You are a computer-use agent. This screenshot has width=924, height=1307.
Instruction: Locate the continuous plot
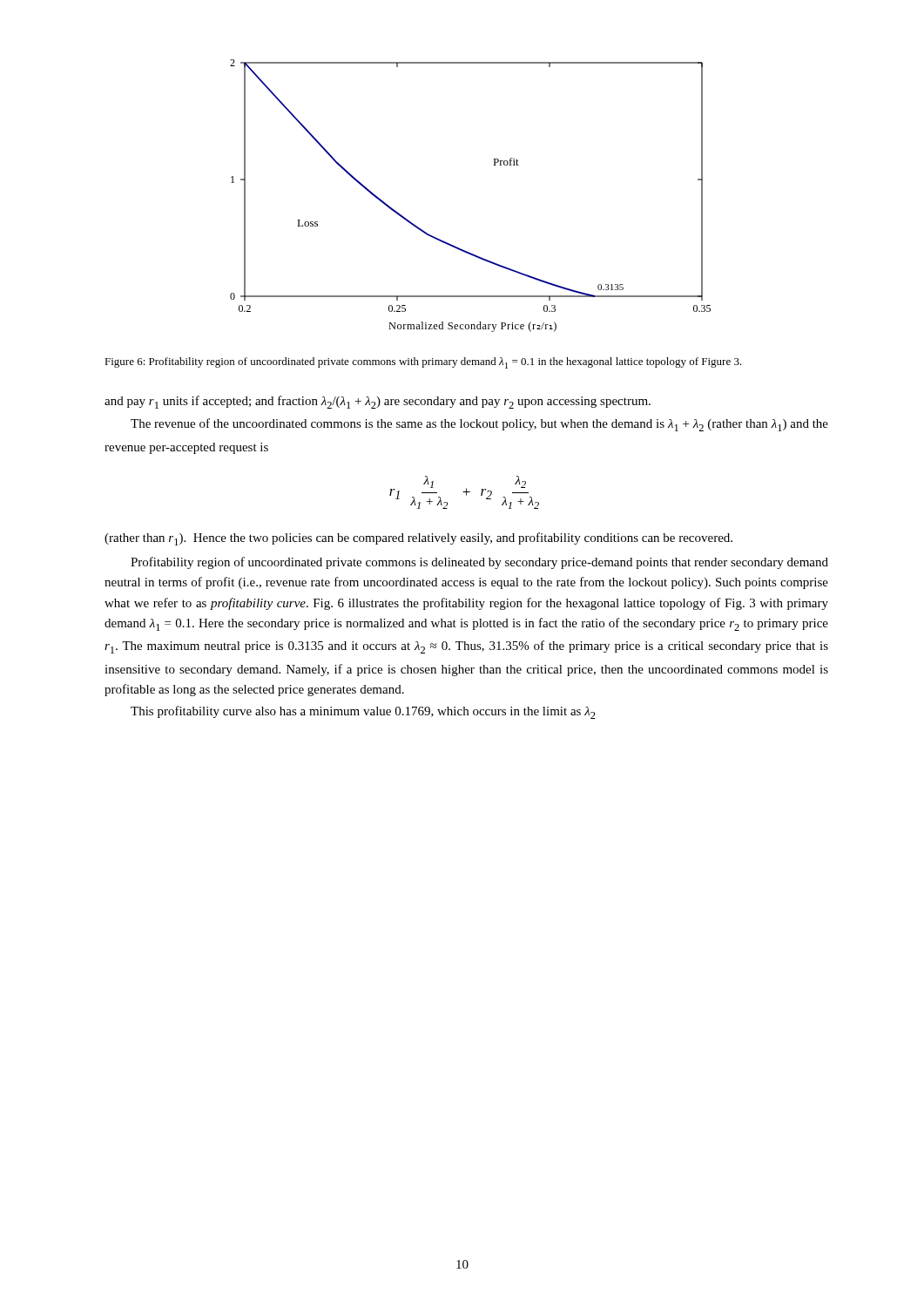coord(466,200)
